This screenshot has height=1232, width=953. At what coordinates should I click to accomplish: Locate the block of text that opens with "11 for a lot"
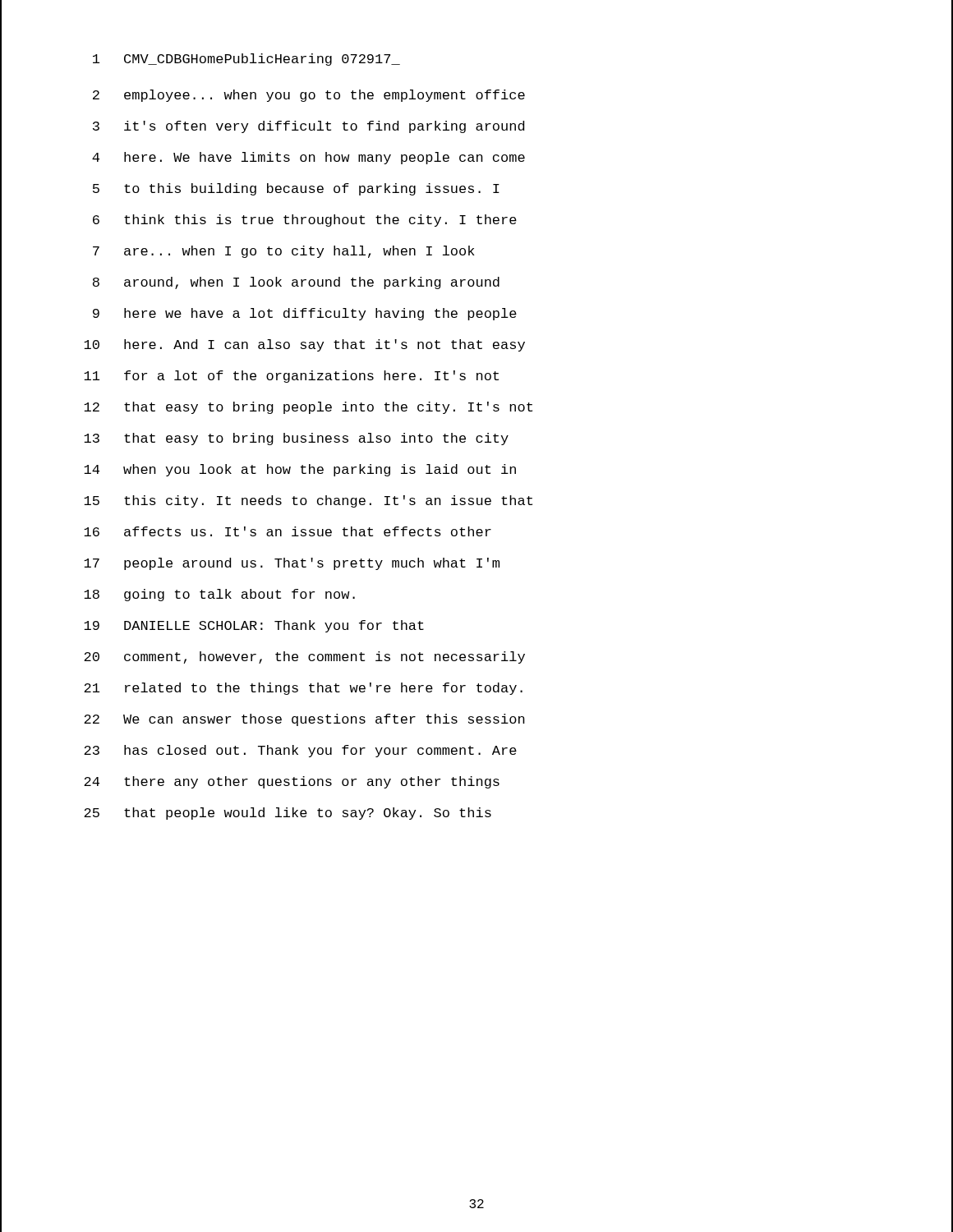[476, 377]
